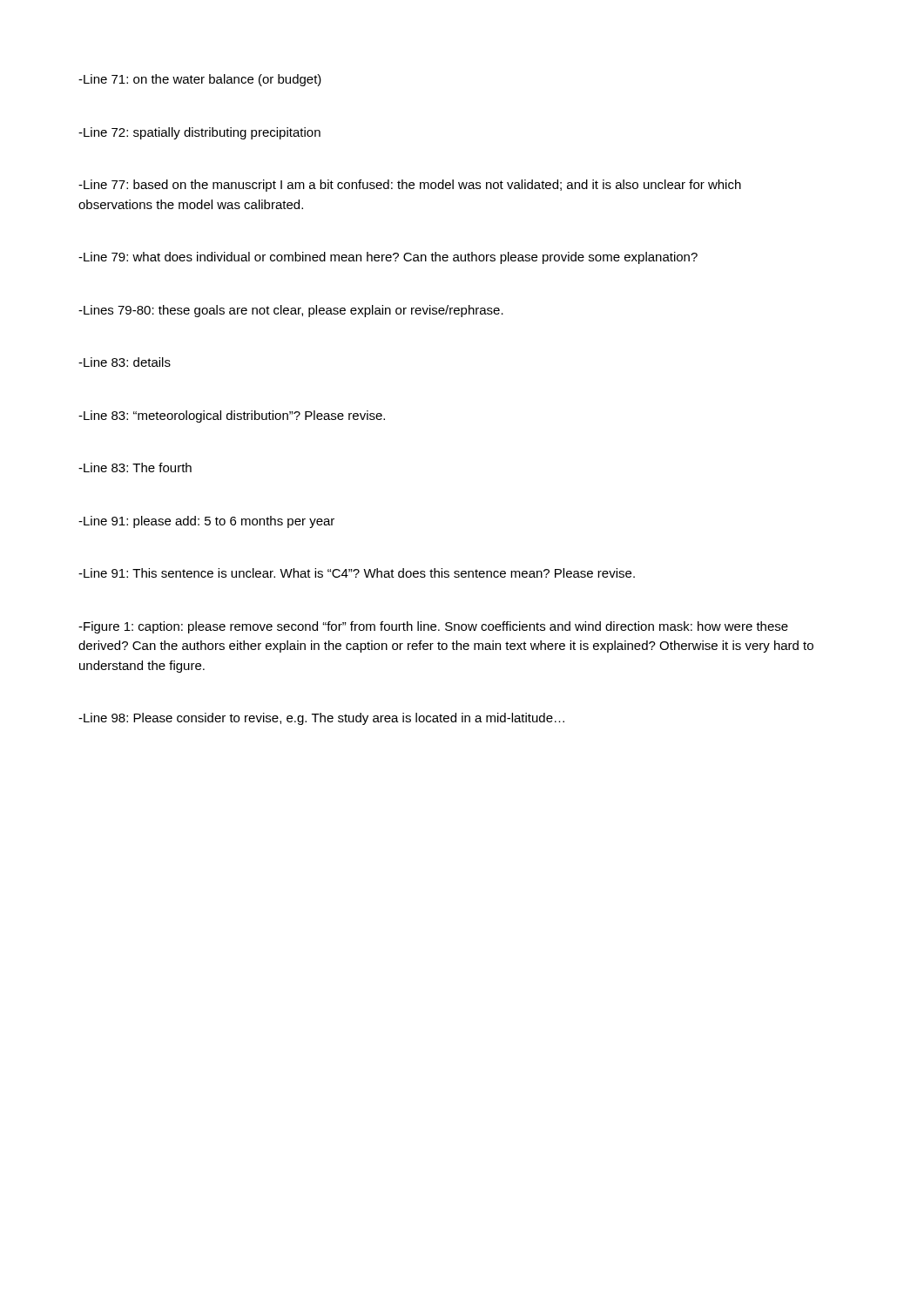Find the block on this page that starts "-Line 91: please add:"
This screenshot has height=1307, width=924.
(207, 520)
